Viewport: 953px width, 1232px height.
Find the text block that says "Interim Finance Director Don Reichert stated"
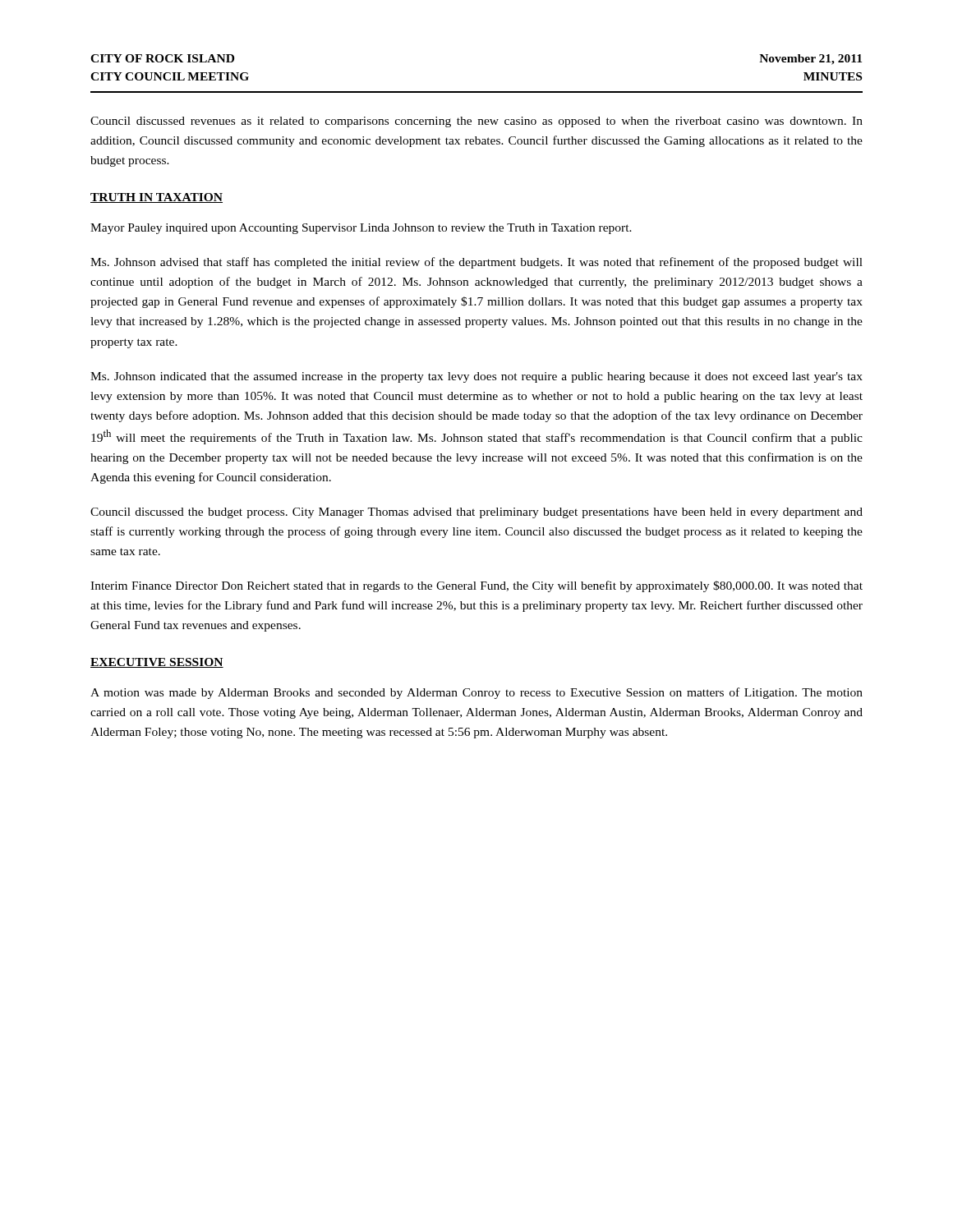tap(476, 605)
